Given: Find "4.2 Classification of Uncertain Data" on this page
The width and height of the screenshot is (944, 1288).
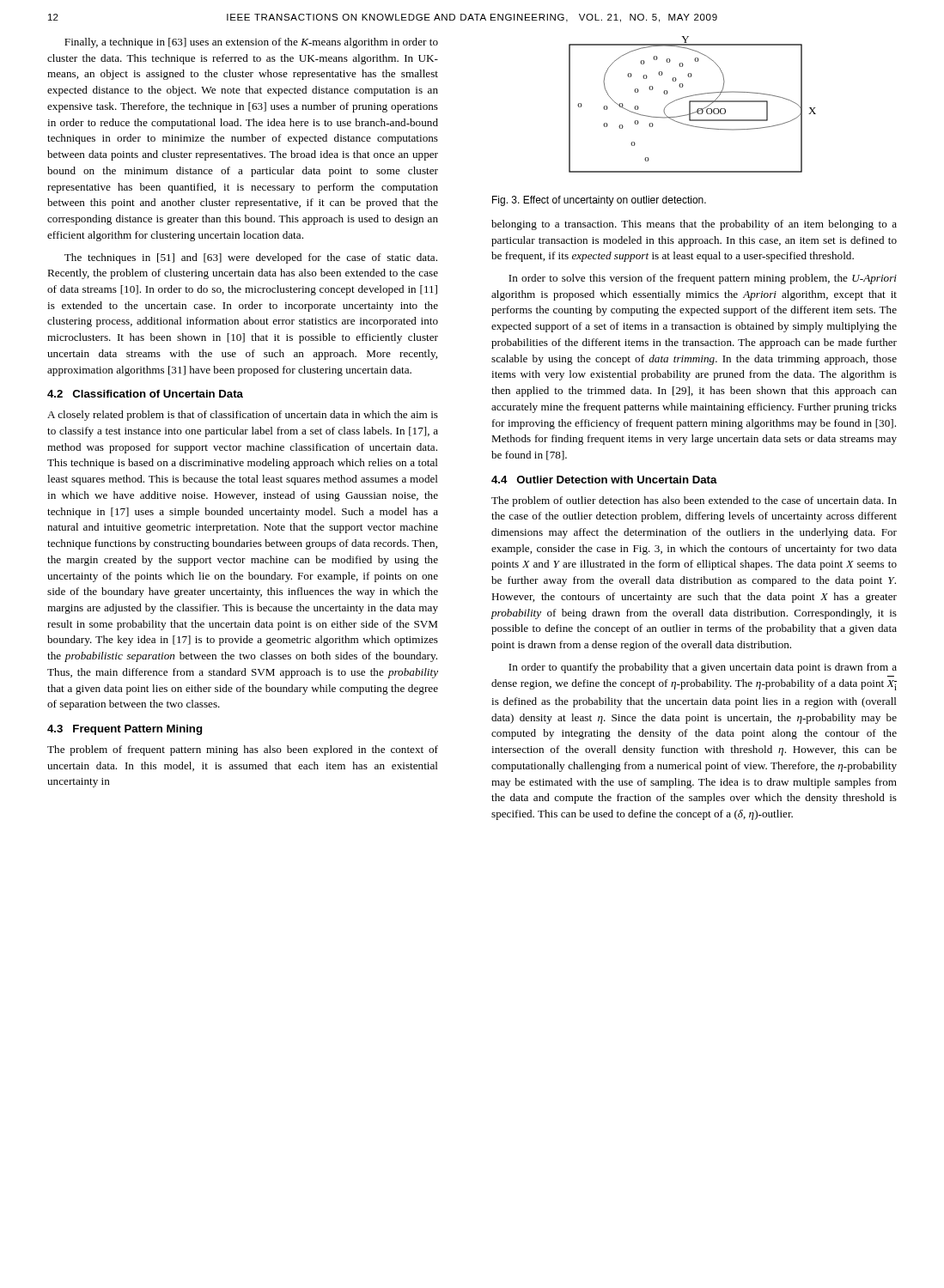Looking at the screenshot, I should coord(145,394).
